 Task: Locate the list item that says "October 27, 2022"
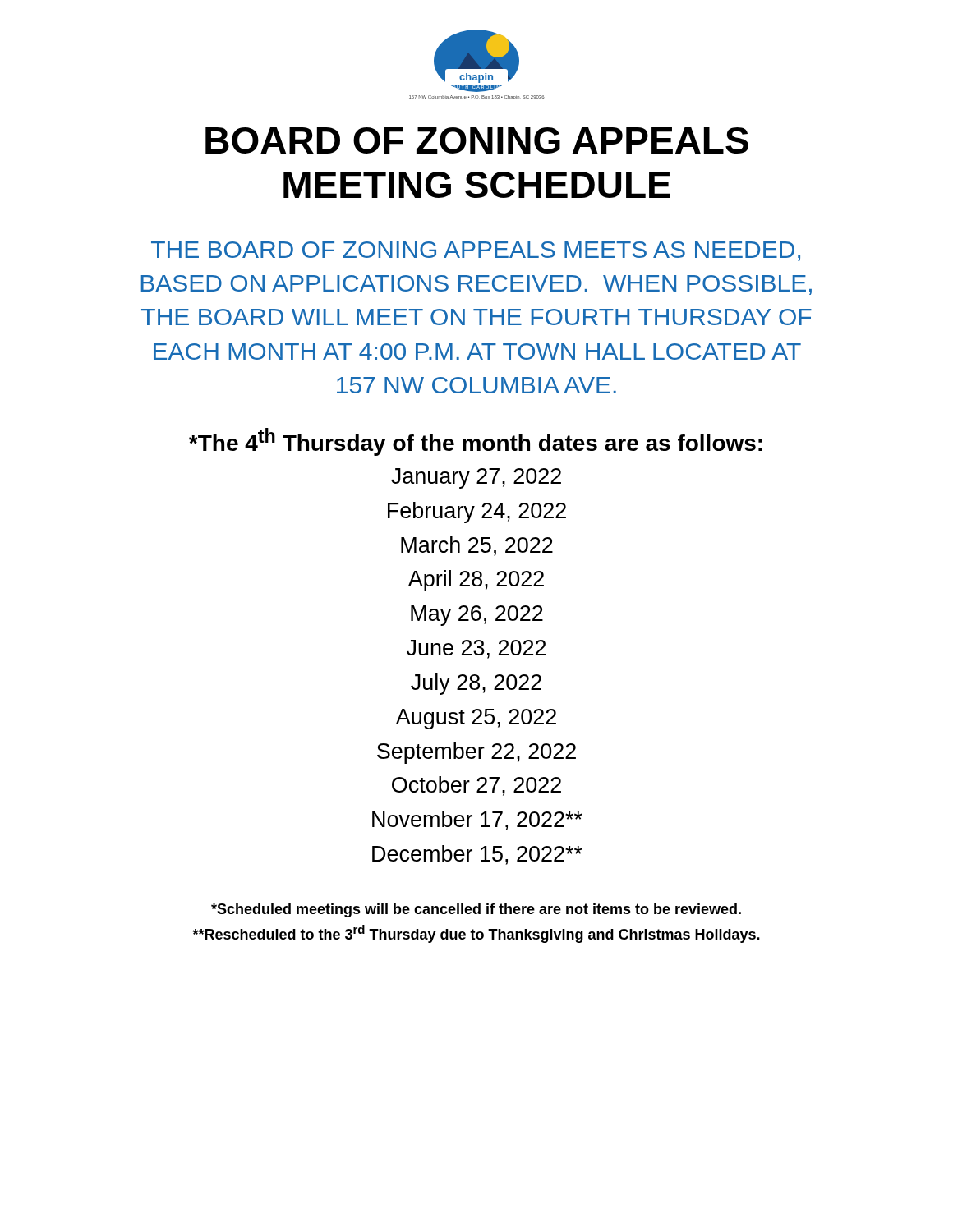click(x=476, y=786)
